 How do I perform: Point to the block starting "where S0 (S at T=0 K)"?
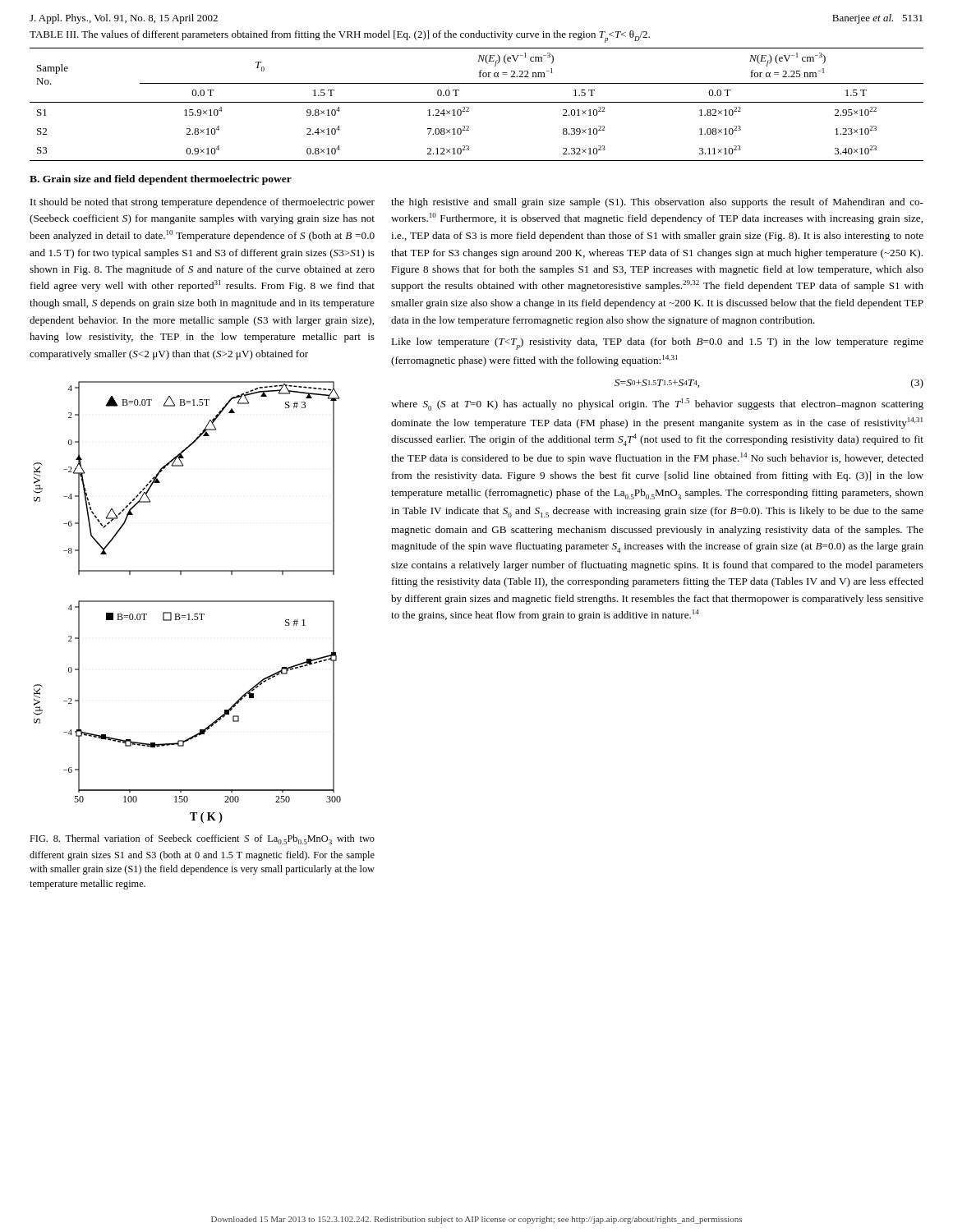pyautogui.click(x=657, y=509)
